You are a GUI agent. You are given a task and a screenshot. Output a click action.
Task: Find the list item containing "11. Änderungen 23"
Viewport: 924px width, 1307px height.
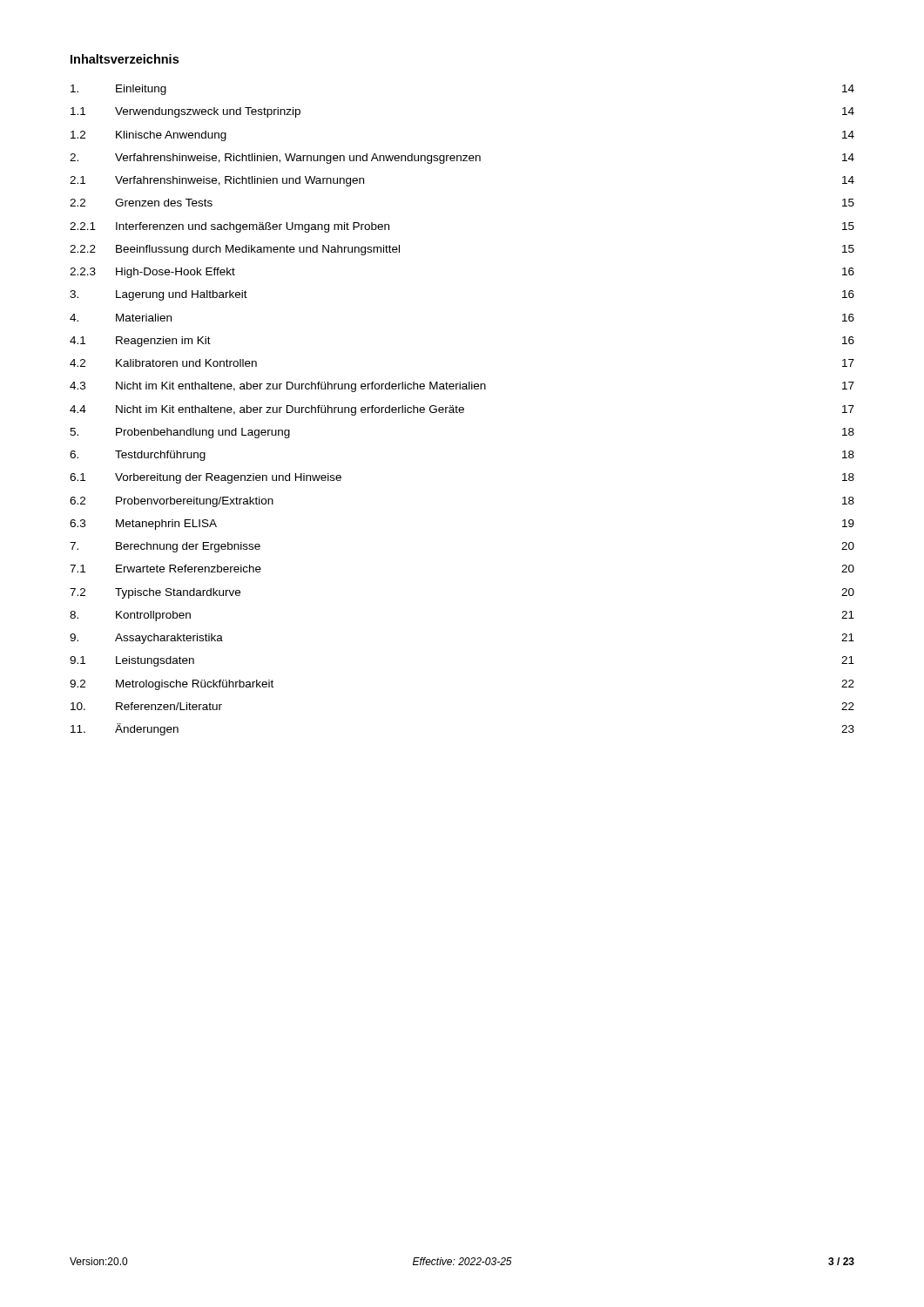(144, 729)
